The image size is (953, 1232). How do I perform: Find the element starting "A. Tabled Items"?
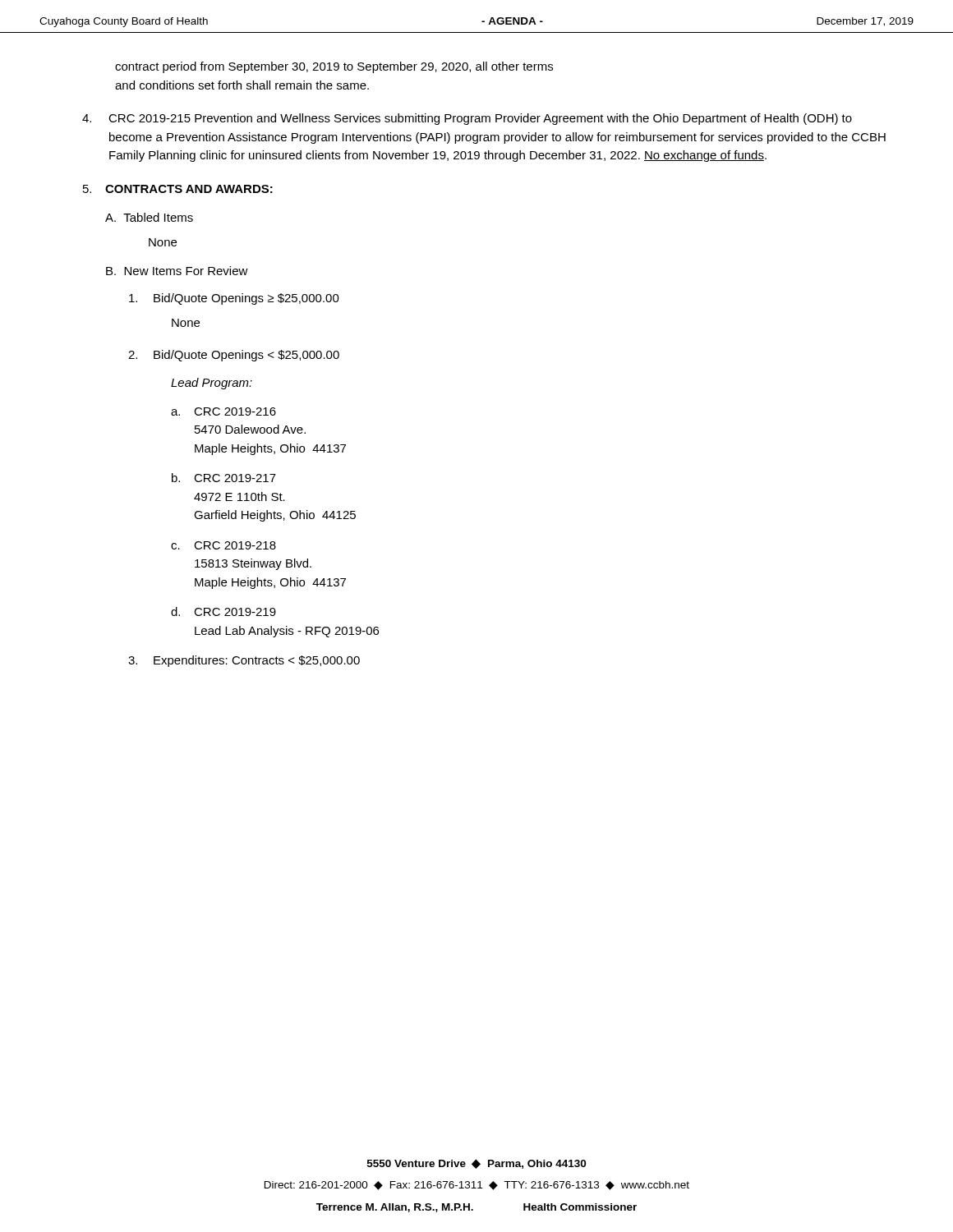[149, 217]
